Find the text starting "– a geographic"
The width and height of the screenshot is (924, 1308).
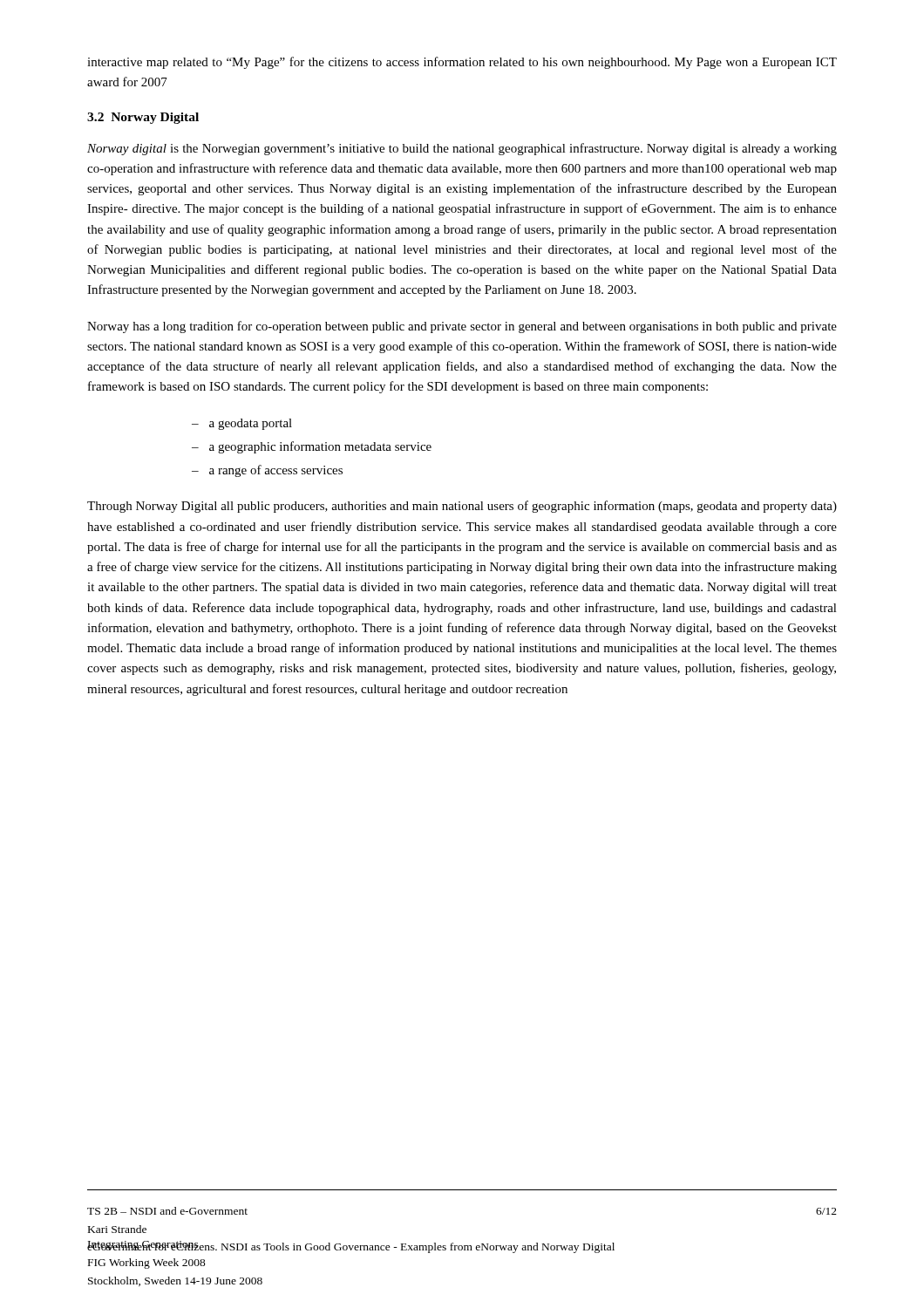pyautogui.click(x=312, y=447)
